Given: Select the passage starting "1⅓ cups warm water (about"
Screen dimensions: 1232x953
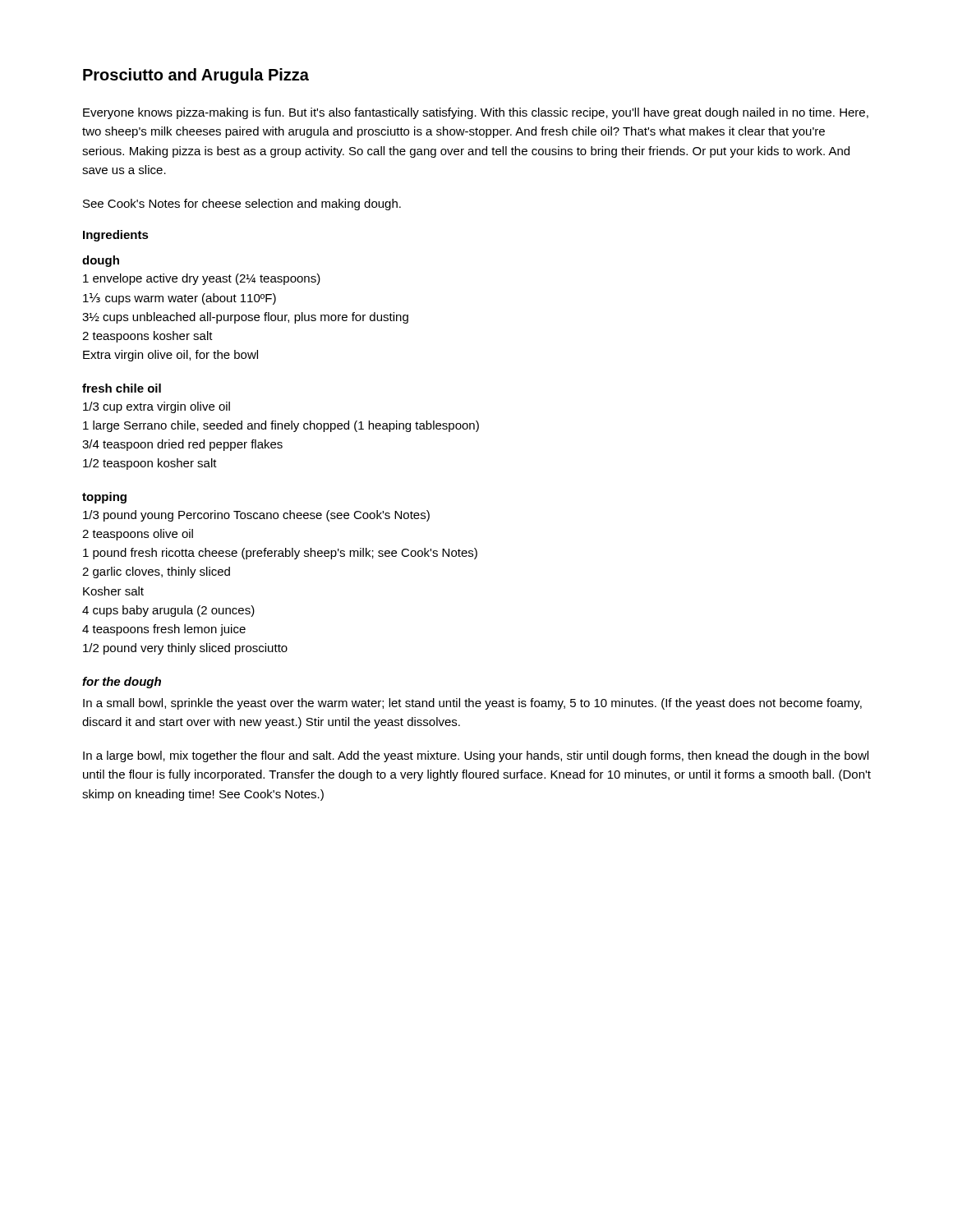Looking at the screenshot, I should point(179,297).
